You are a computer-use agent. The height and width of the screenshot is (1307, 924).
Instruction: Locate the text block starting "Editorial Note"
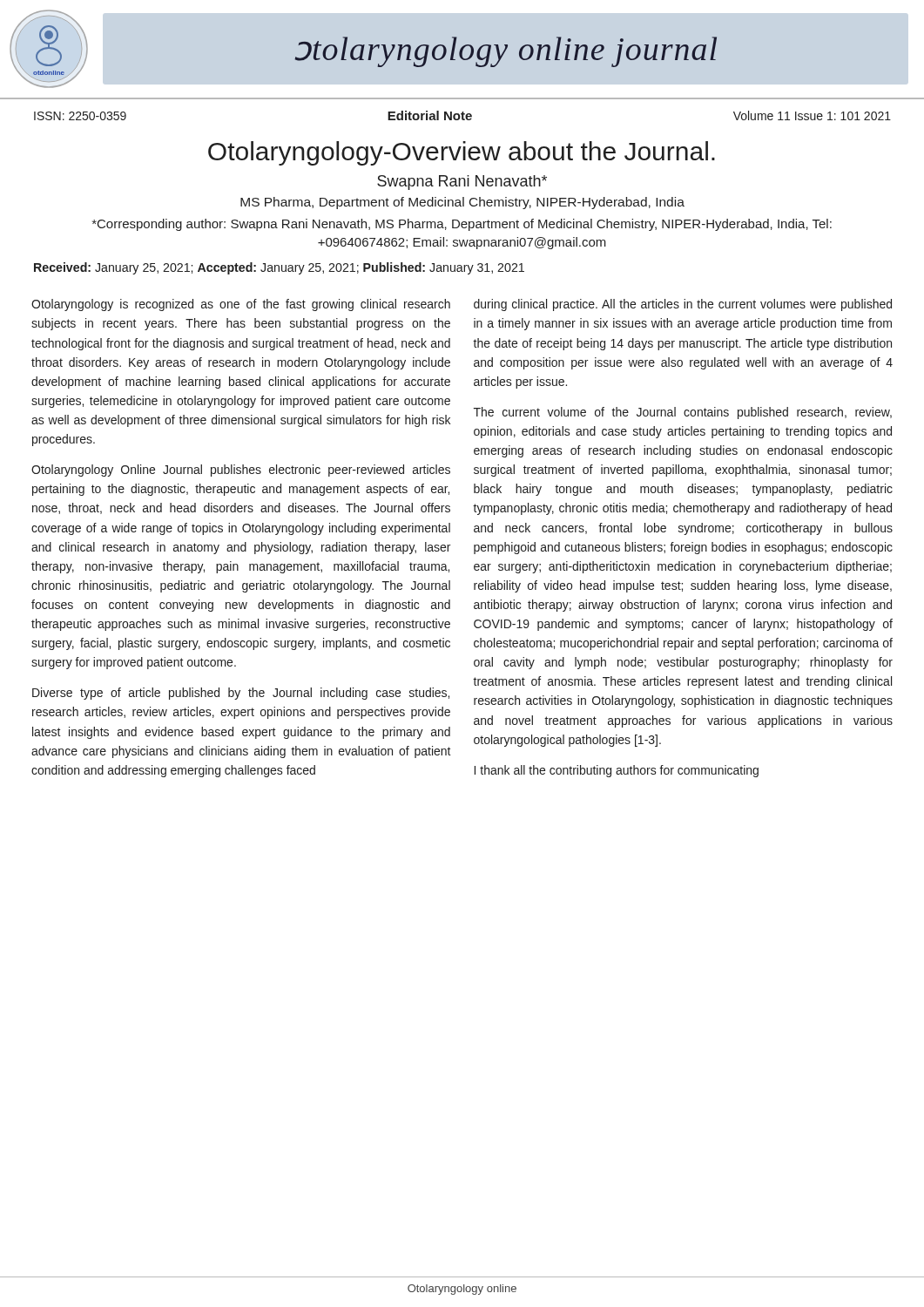(x=430, y=115)
